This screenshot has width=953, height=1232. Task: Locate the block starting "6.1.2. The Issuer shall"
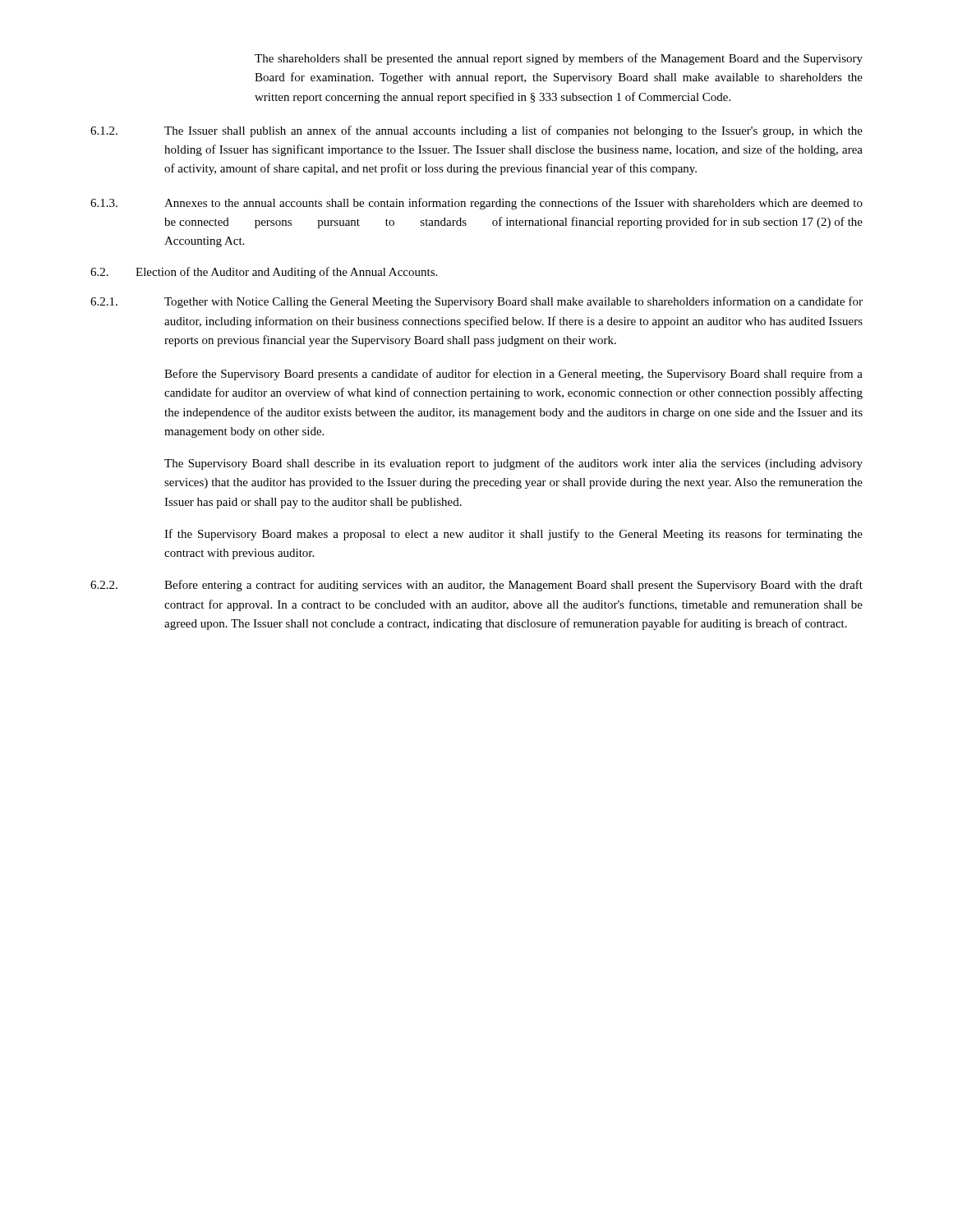[476, 150]
